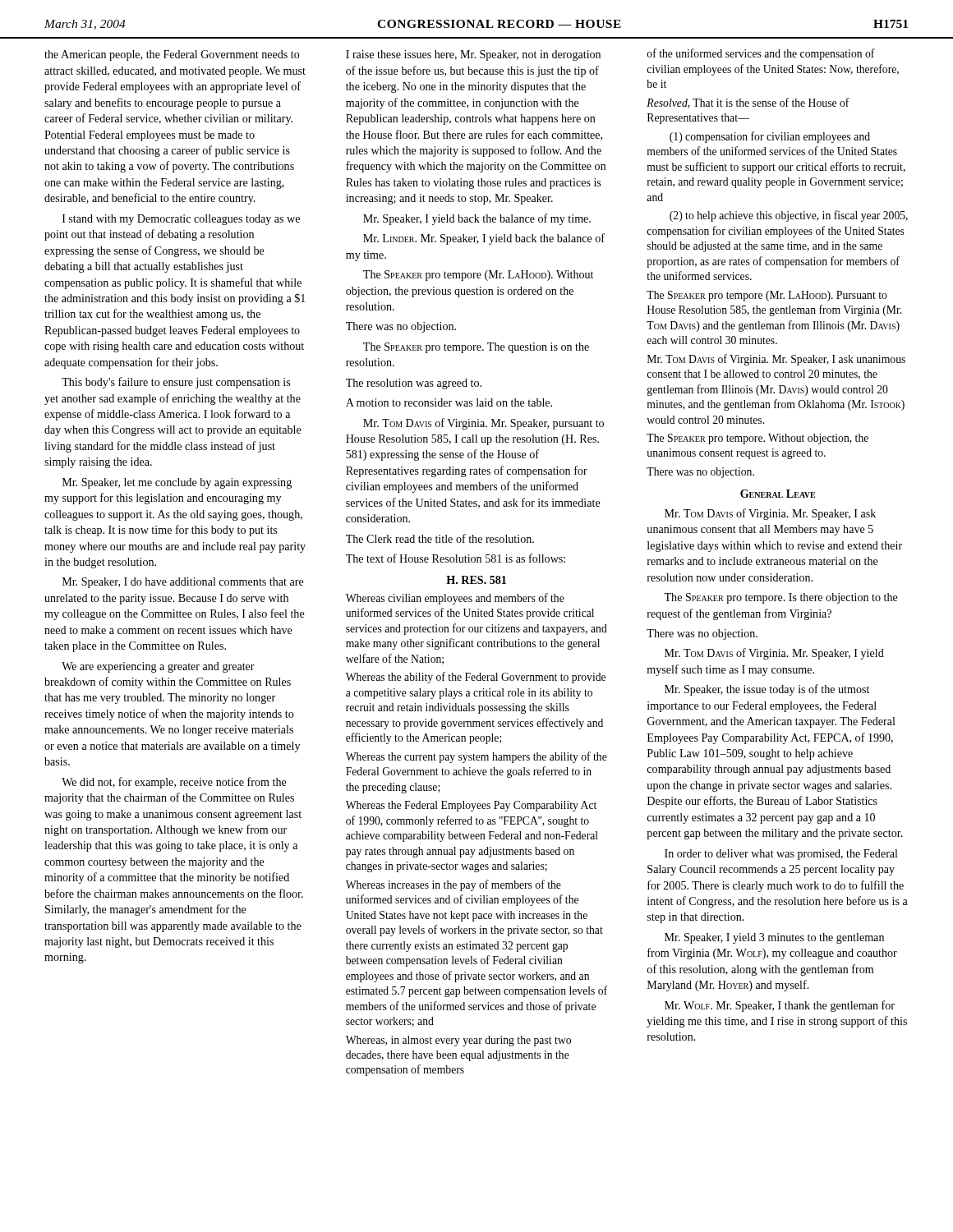
Task: Point to the text starting "H. RES. 581"
Action: [x=476, y=579]
